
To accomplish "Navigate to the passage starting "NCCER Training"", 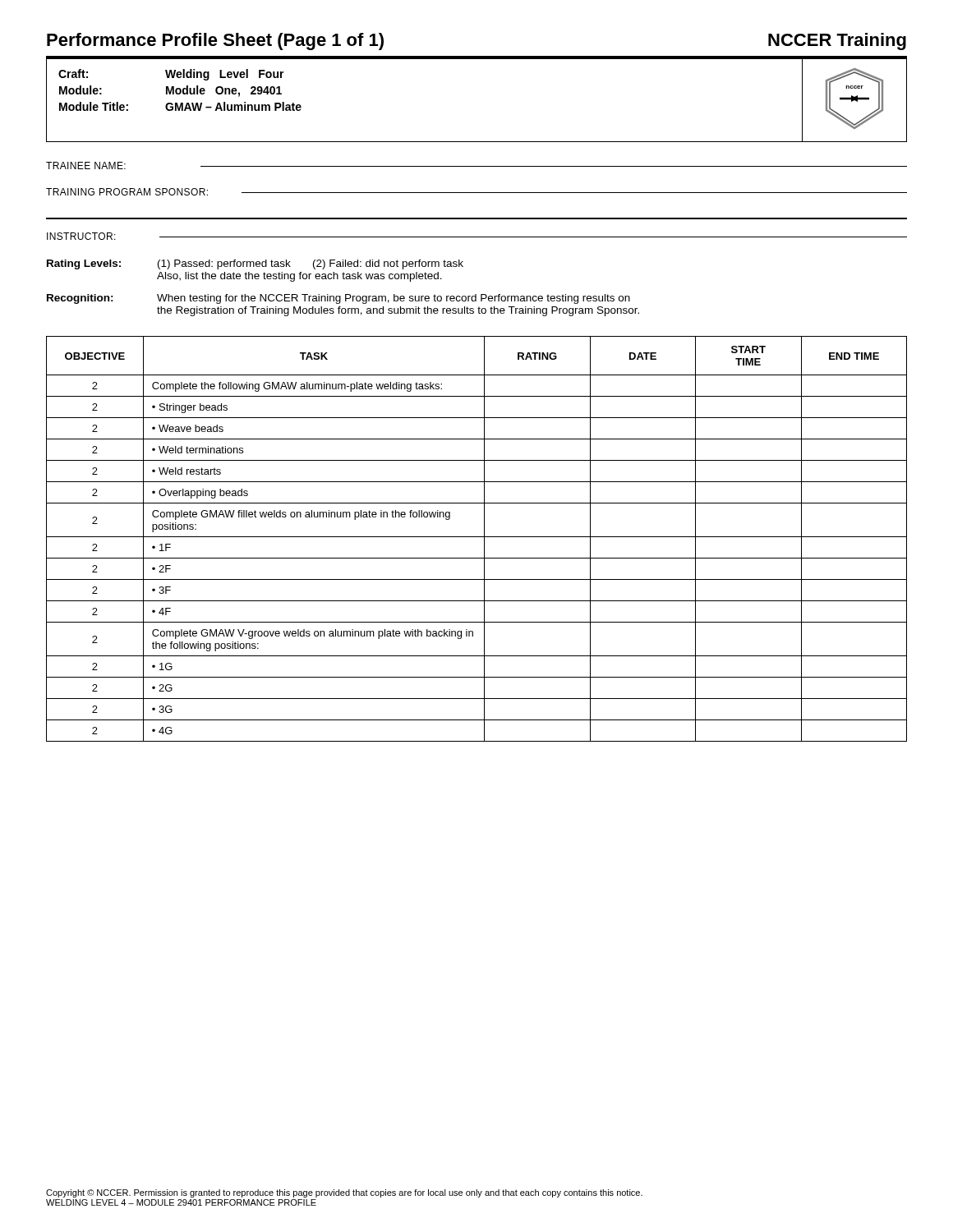I will [x=837, y=40].
